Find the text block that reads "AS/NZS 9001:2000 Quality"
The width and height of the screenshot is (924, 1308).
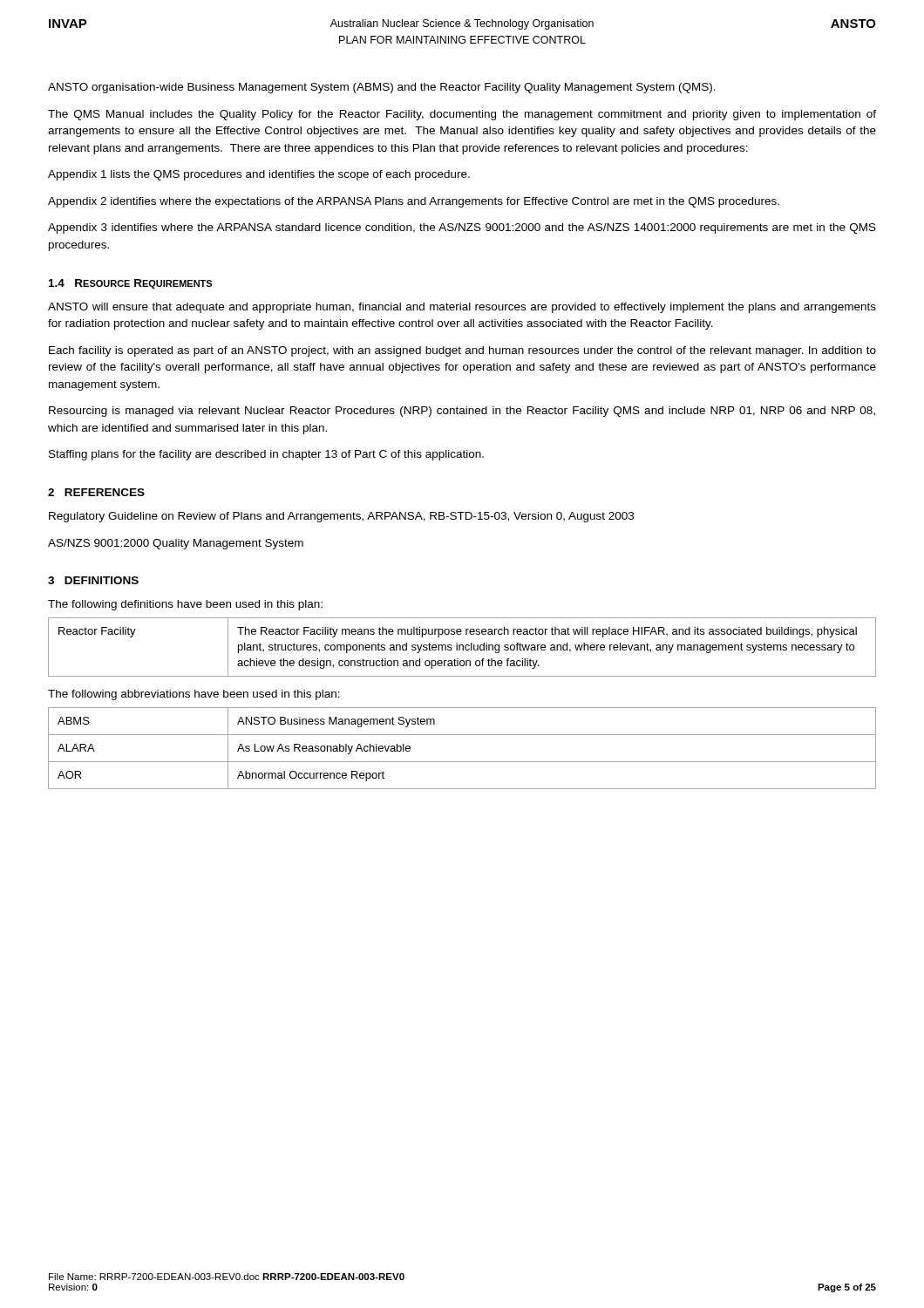coord(176,544)
